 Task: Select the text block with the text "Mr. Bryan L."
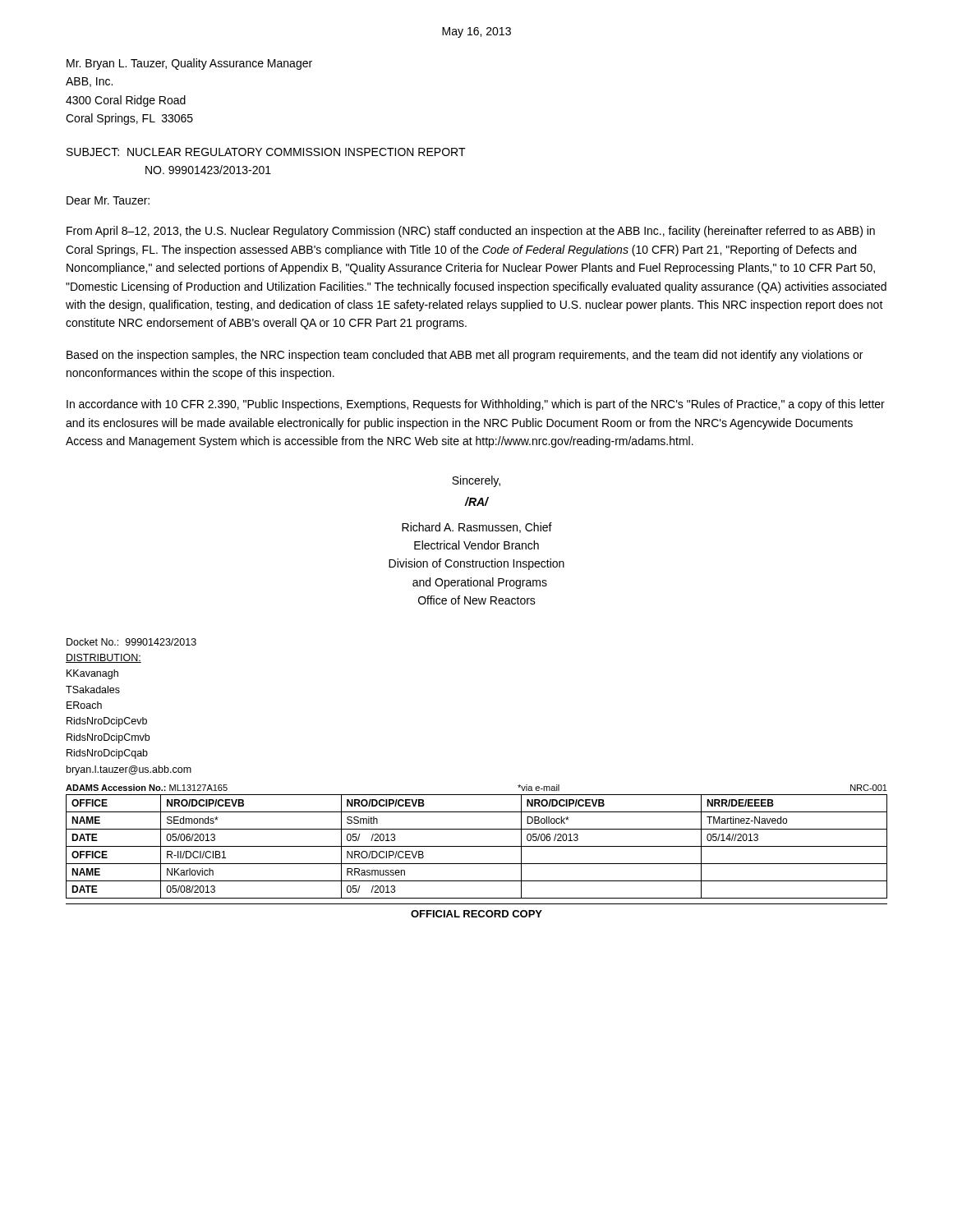pyautogui.click(x=189, y=91)
